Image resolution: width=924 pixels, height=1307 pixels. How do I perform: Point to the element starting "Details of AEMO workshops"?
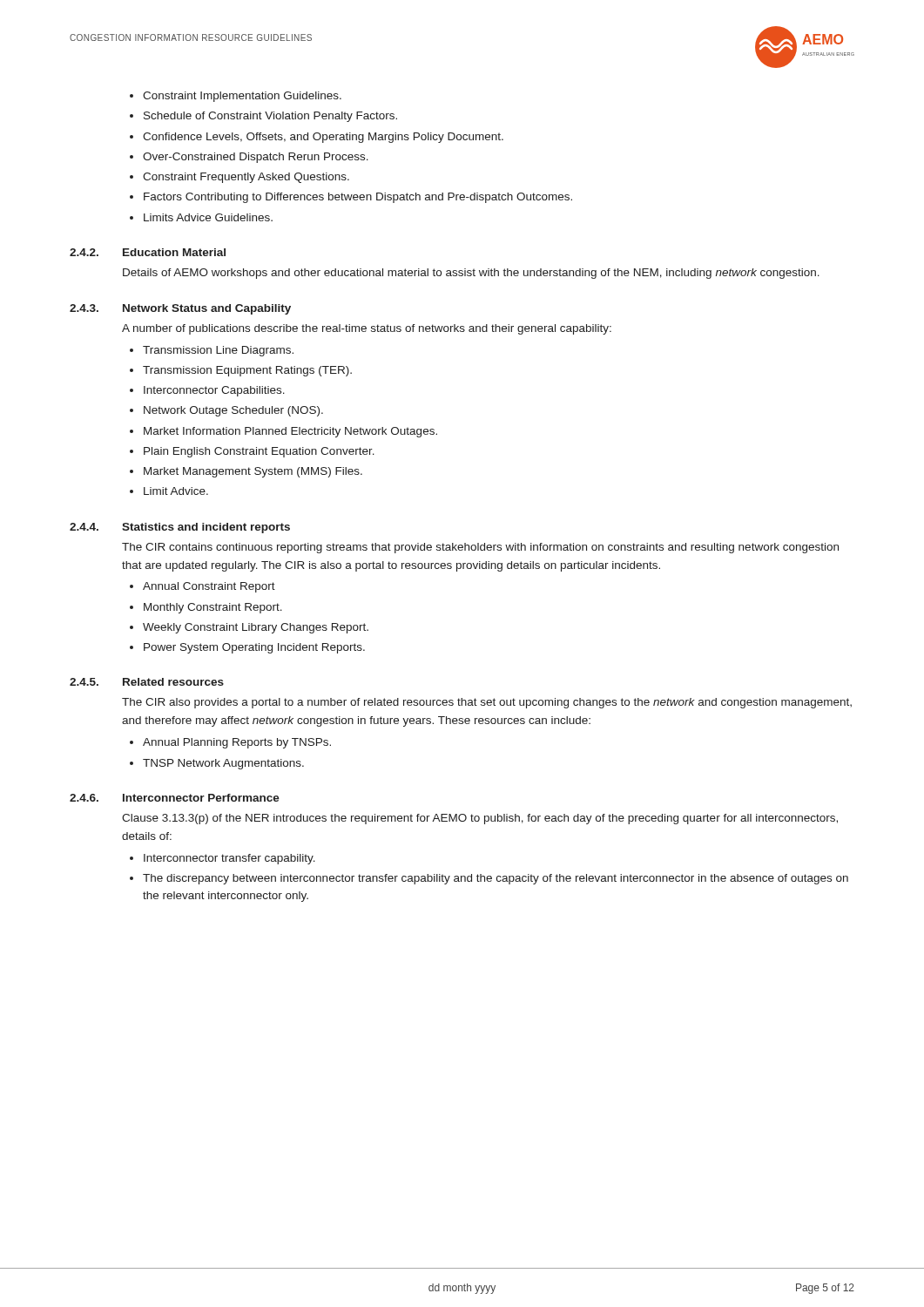(471, 272)
